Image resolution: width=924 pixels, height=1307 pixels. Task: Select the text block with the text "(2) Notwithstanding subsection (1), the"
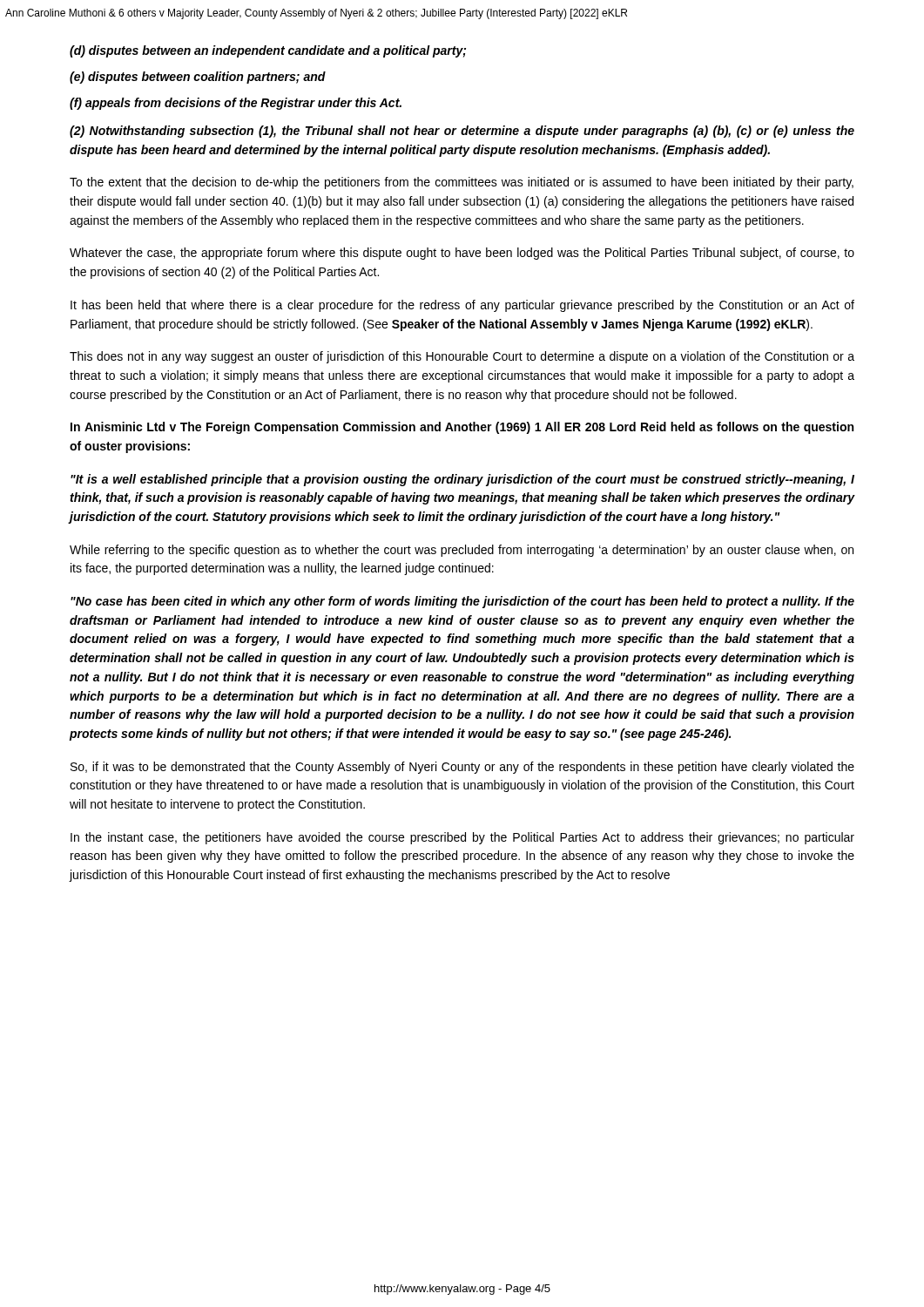click(x=462, y=140)
